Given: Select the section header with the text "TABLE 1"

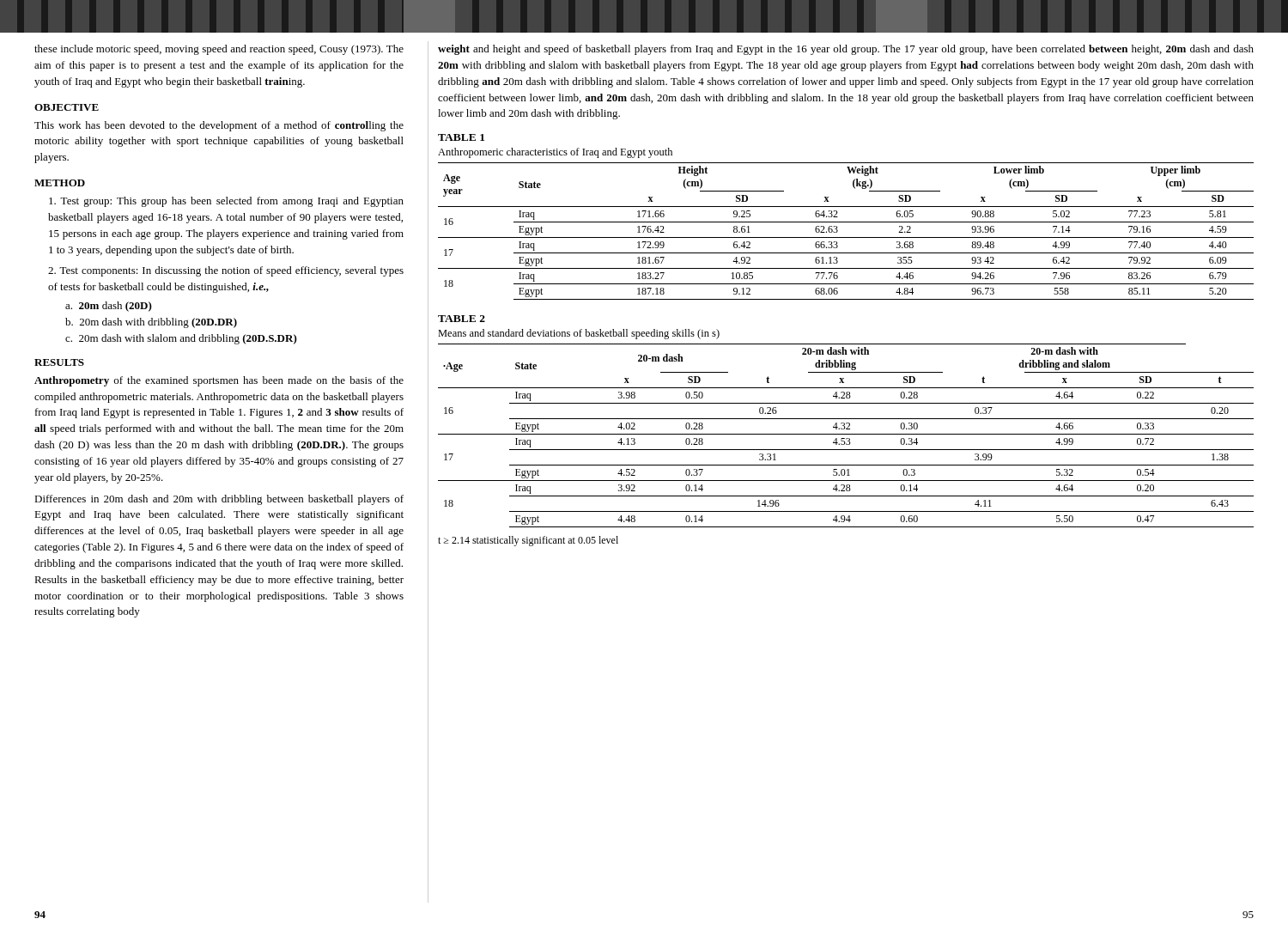Looking at the screenshot, I should point(461,137).
